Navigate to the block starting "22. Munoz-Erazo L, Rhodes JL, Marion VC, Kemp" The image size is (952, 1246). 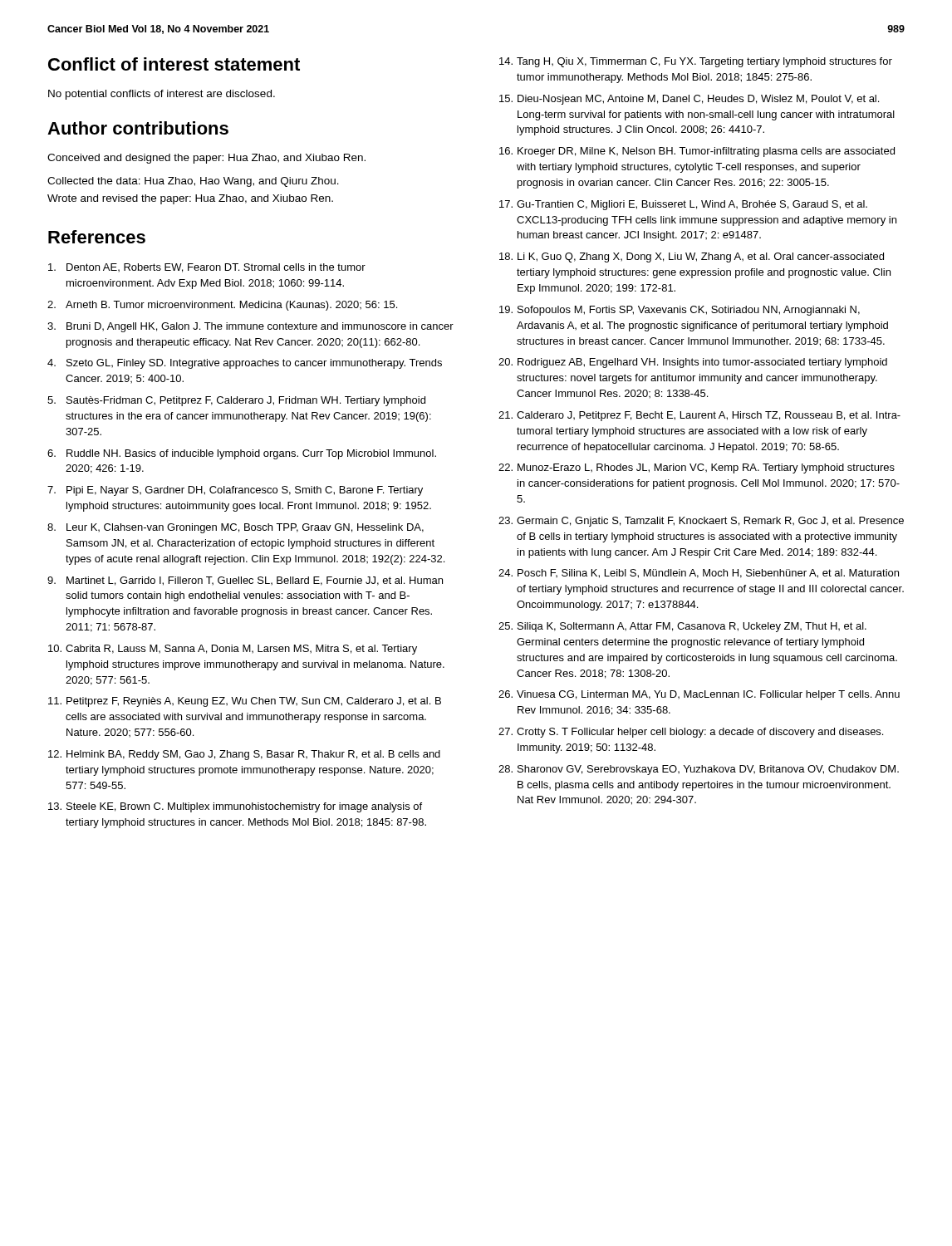point(702,484)
